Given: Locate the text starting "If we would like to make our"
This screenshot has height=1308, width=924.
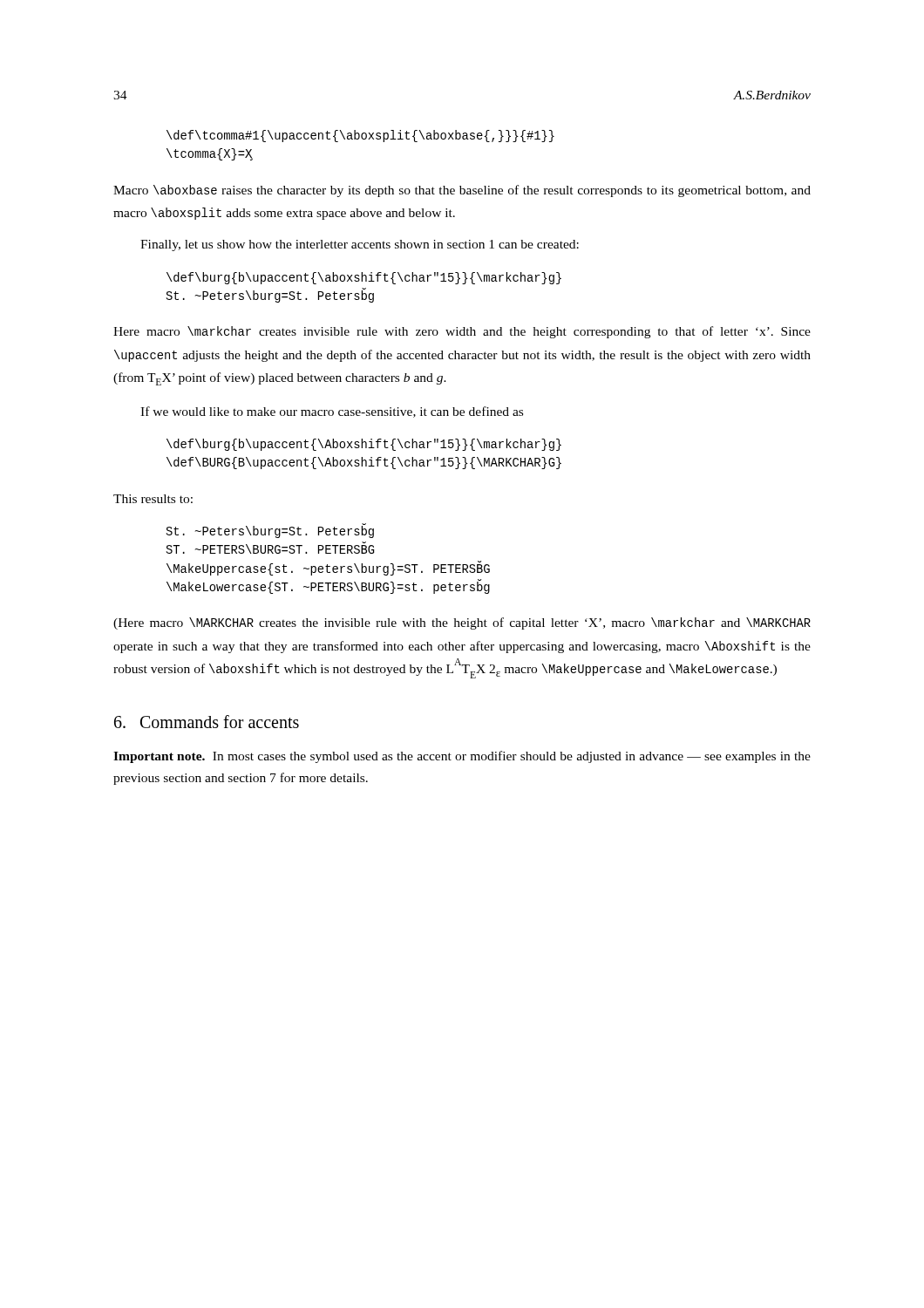Looking at the screenshot, I should 332,411.
